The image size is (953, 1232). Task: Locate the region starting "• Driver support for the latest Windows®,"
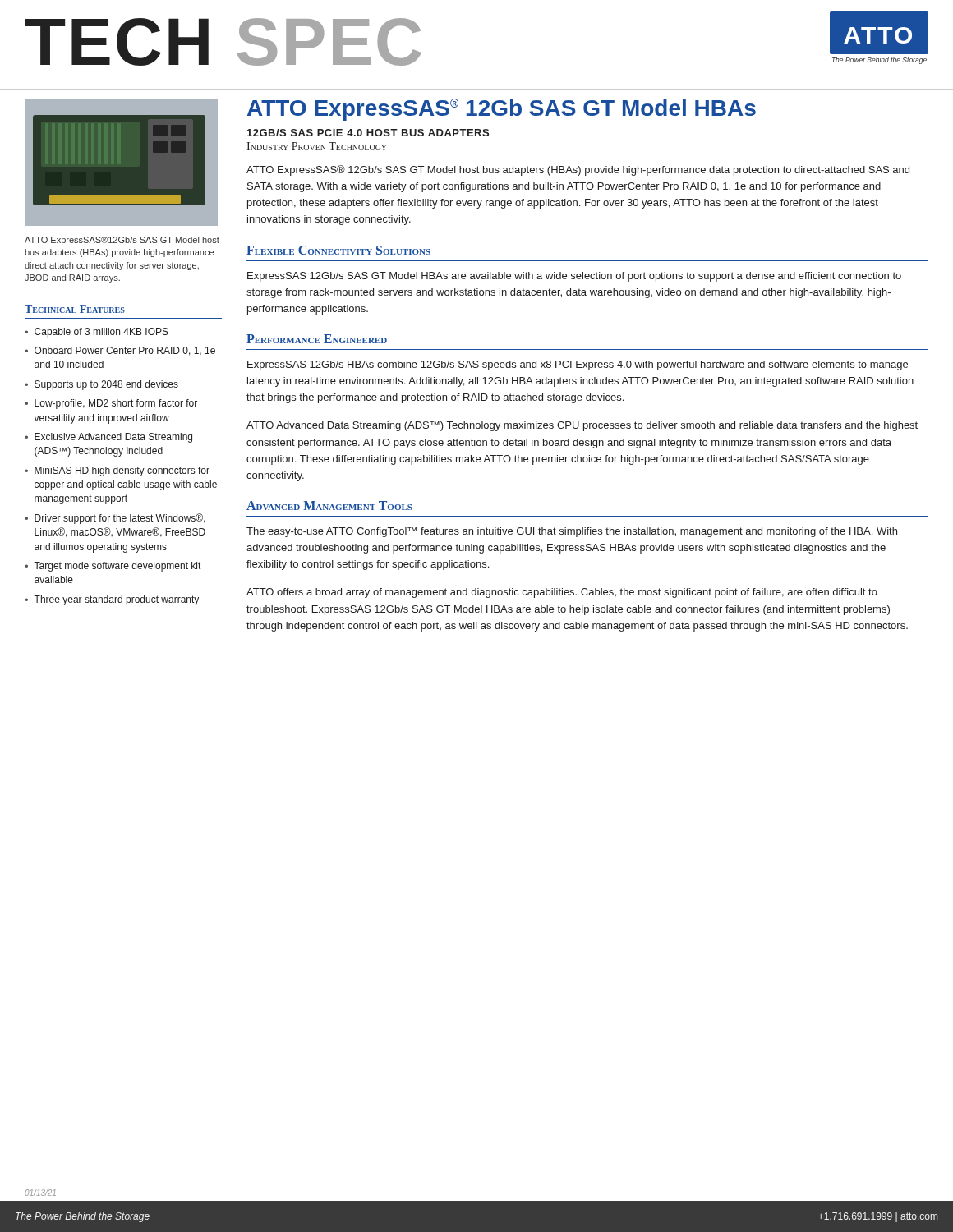(x=123, y=533)
